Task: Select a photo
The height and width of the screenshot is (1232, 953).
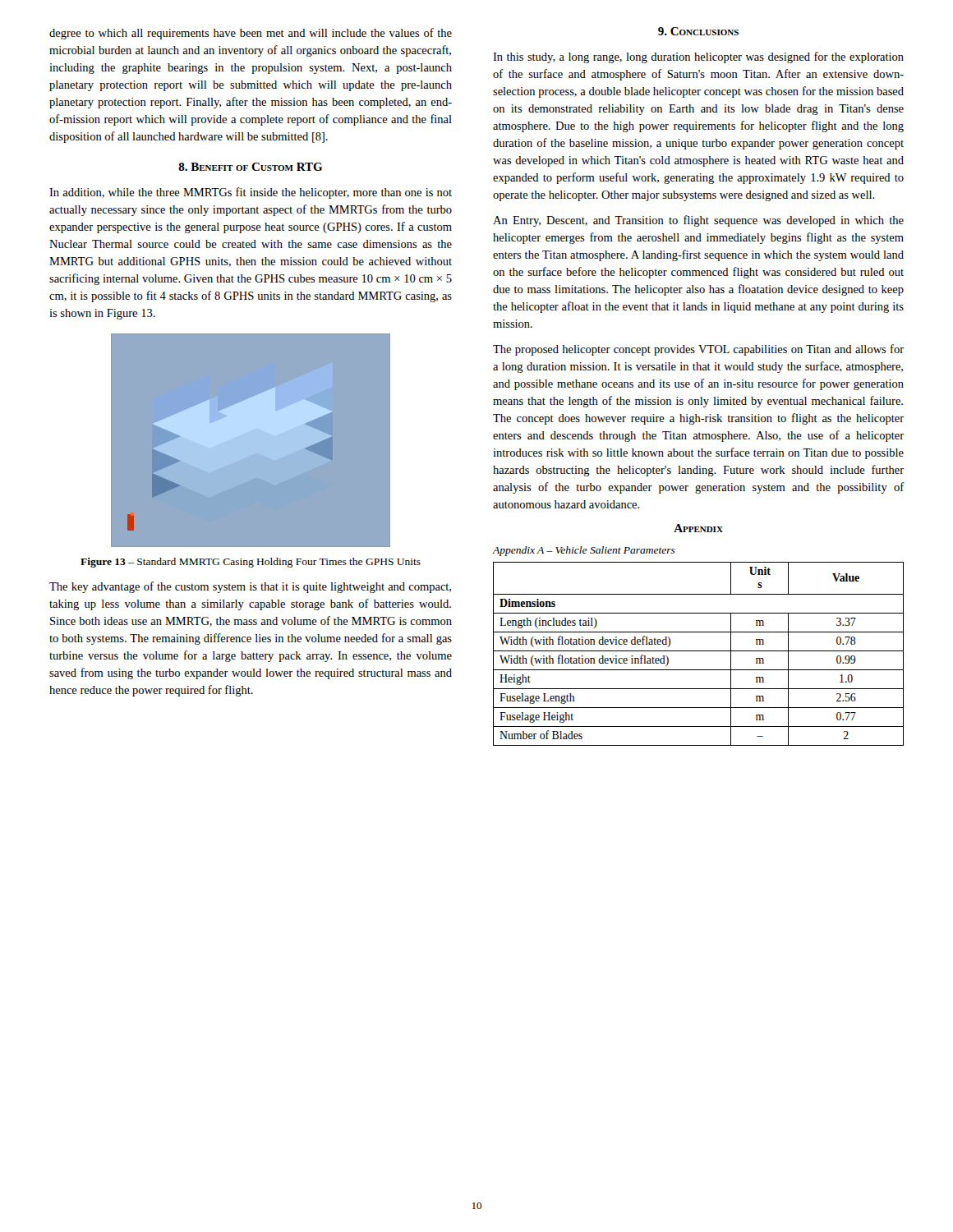Action: (x=251, y=442)
